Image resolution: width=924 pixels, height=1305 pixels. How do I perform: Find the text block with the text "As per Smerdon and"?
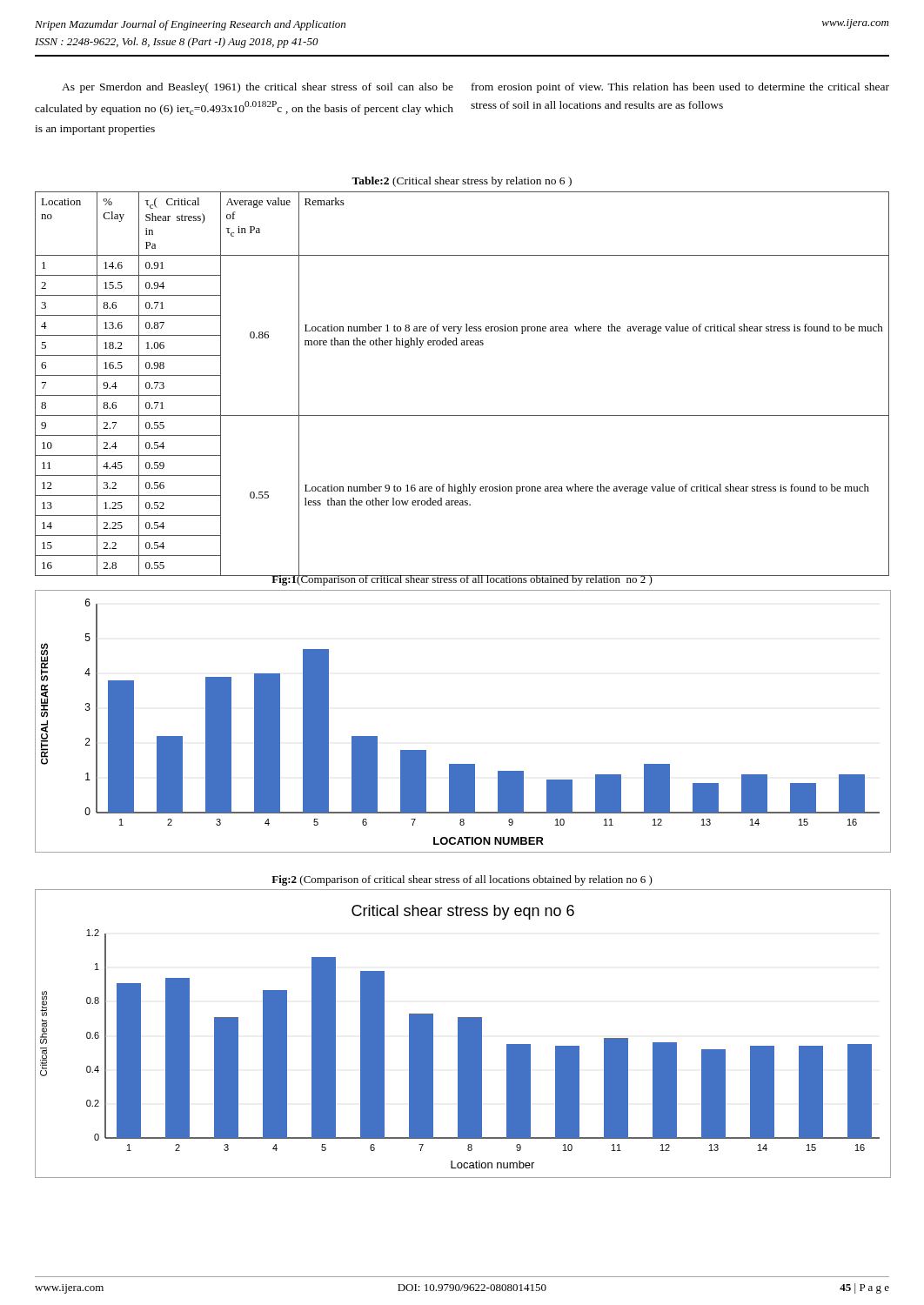tap(244, 107)
